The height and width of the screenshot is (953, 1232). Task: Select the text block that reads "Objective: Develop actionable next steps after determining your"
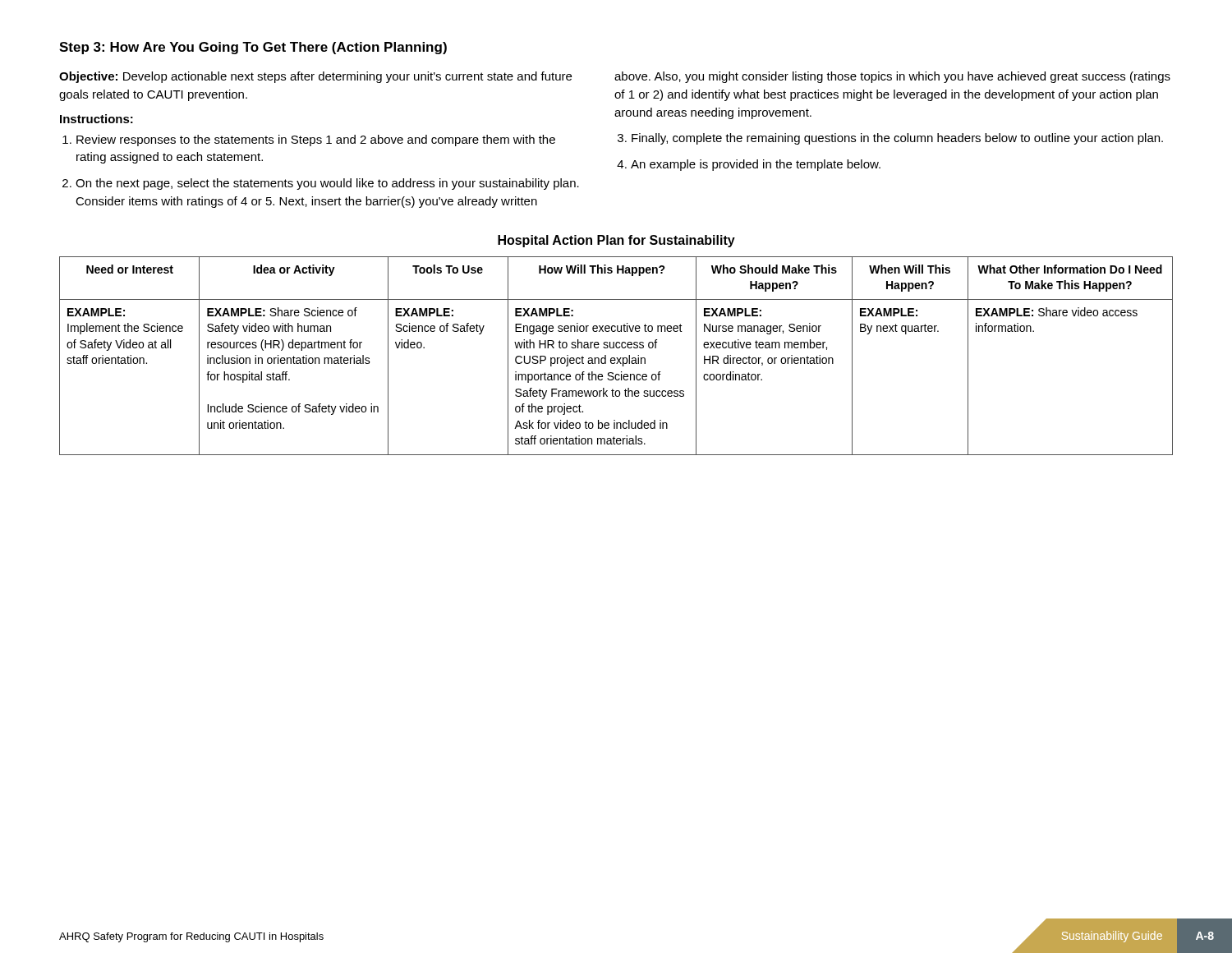pyautogui.click(x=316, y=85)
